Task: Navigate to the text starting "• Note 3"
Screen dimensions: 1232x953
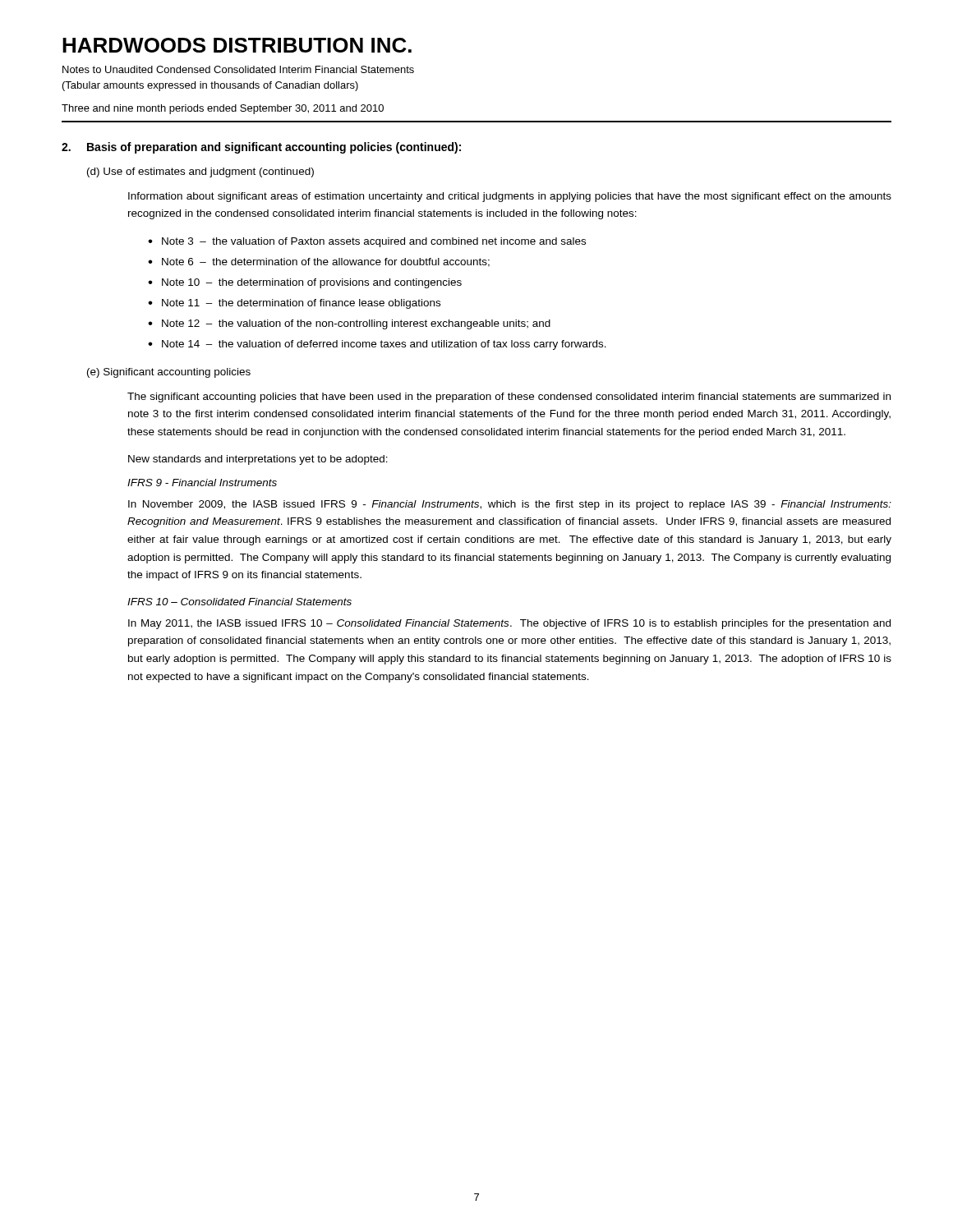Action: pos(367,242)
